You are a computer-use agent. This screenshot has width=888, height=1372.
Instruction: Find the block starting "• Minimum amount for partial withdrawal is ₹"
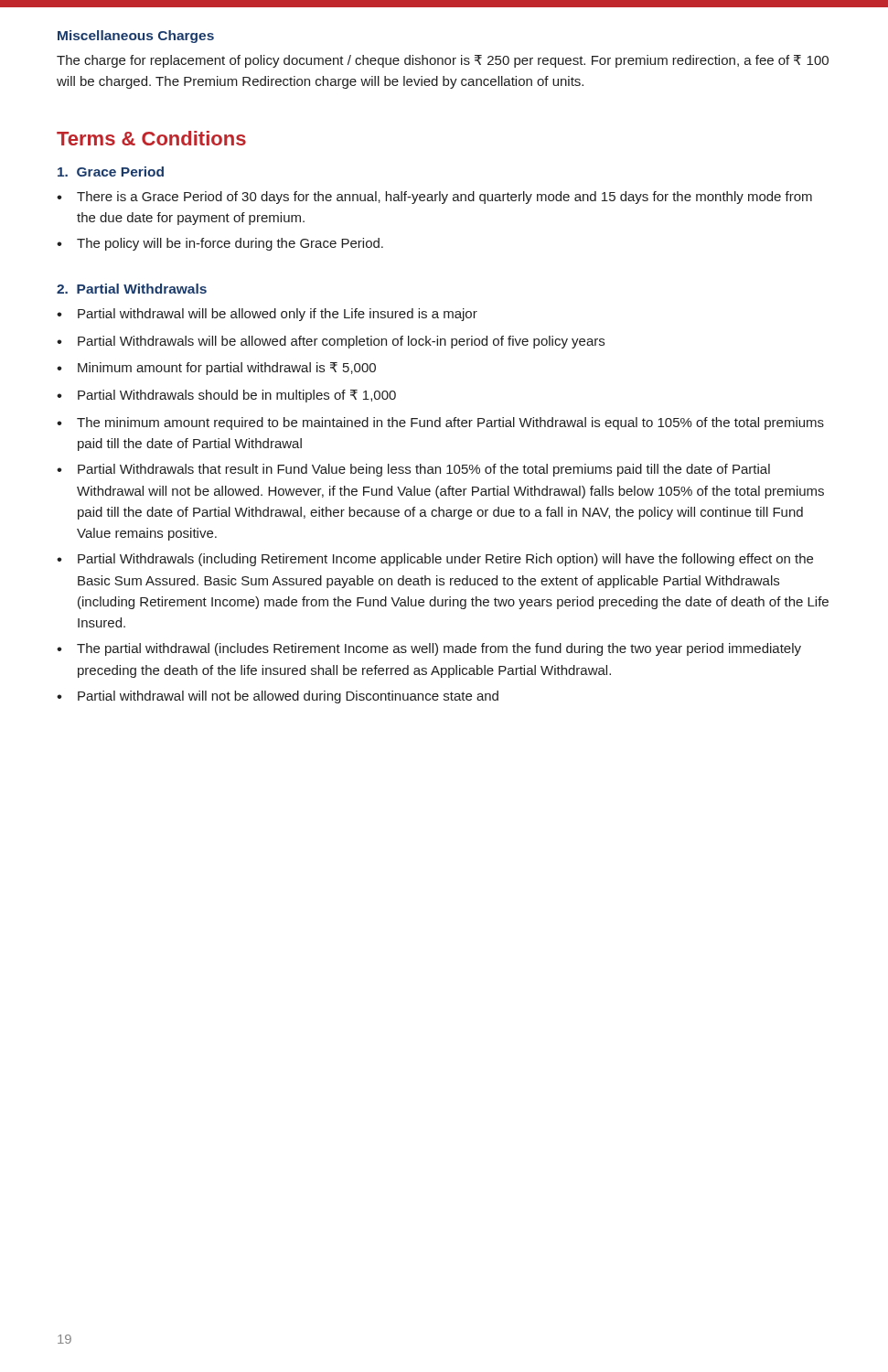tap(216, 369)
